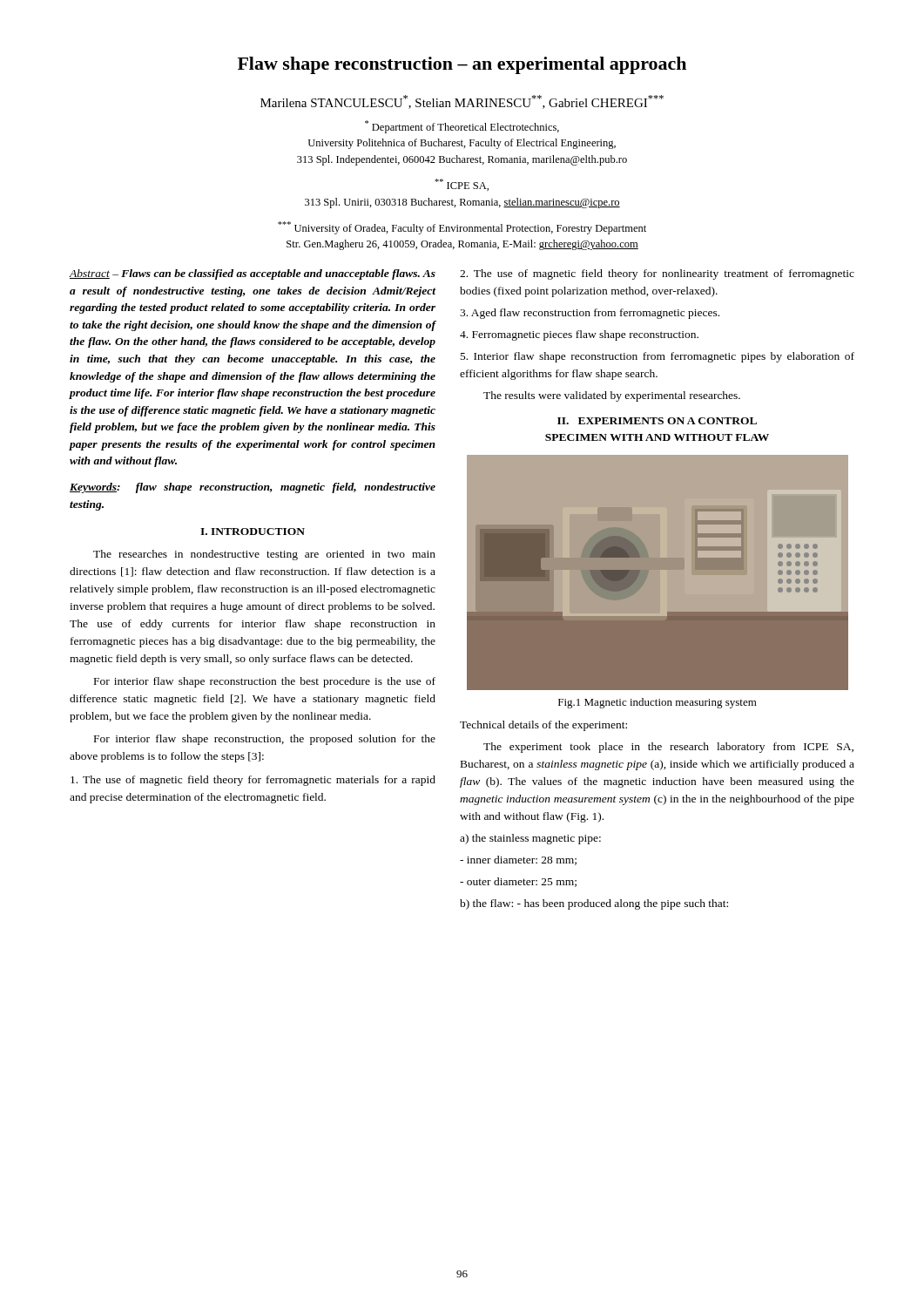
Task: Click a caption
Action: pyautogui.click(x=657, y=702)
